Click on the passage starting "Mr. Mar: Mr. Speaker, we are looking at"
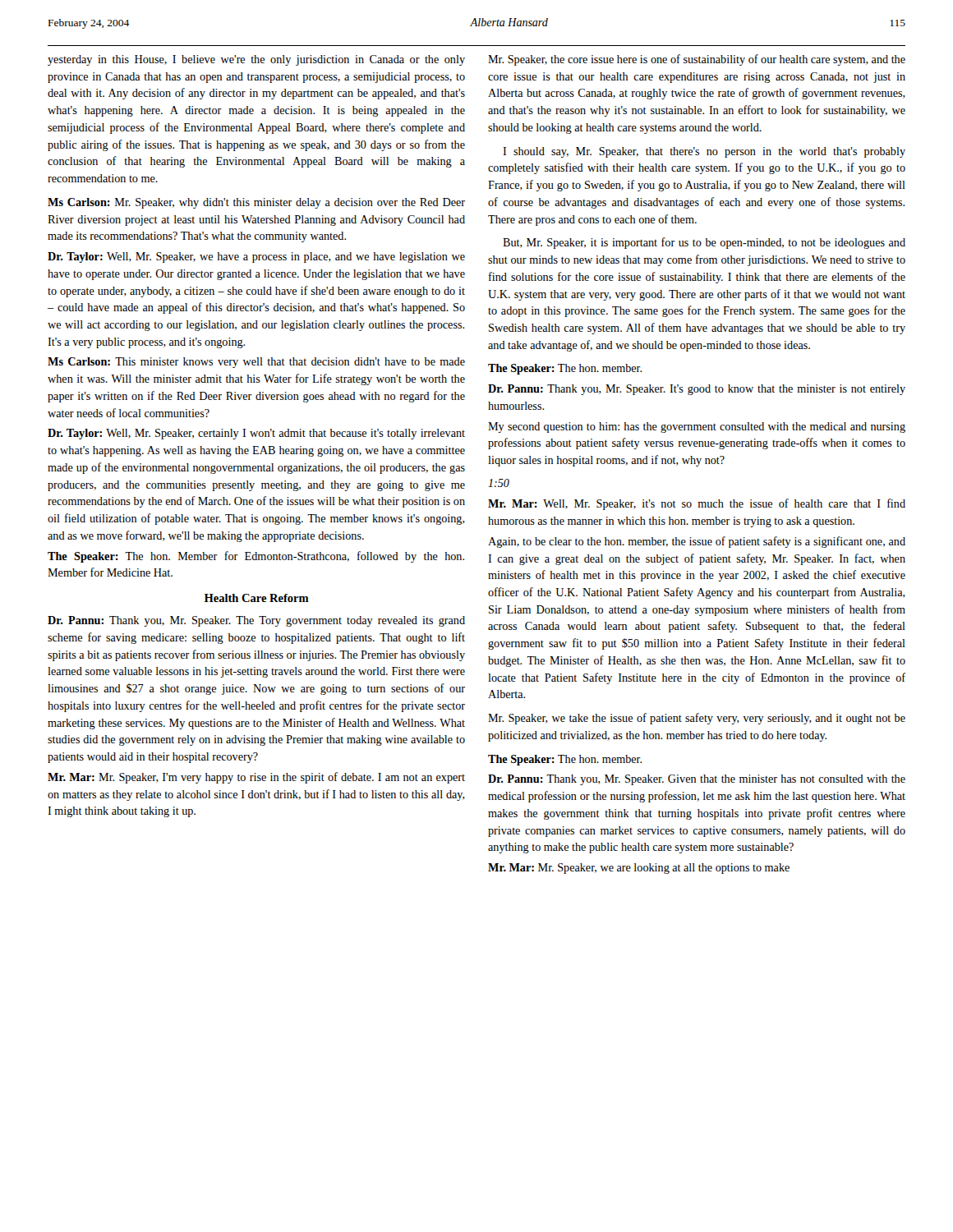 639,867
